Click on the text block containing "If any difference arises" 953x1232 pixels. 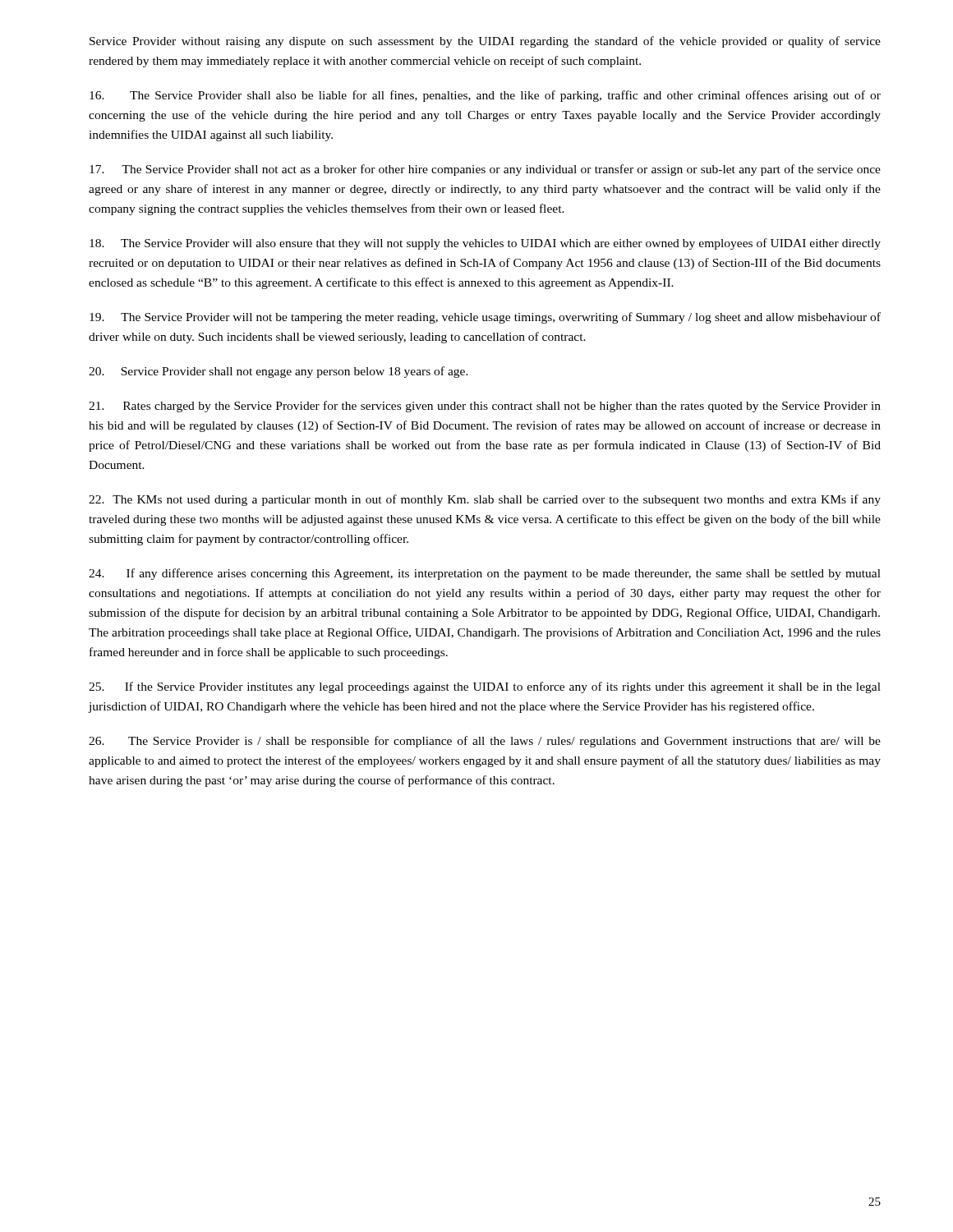[485, 613]
